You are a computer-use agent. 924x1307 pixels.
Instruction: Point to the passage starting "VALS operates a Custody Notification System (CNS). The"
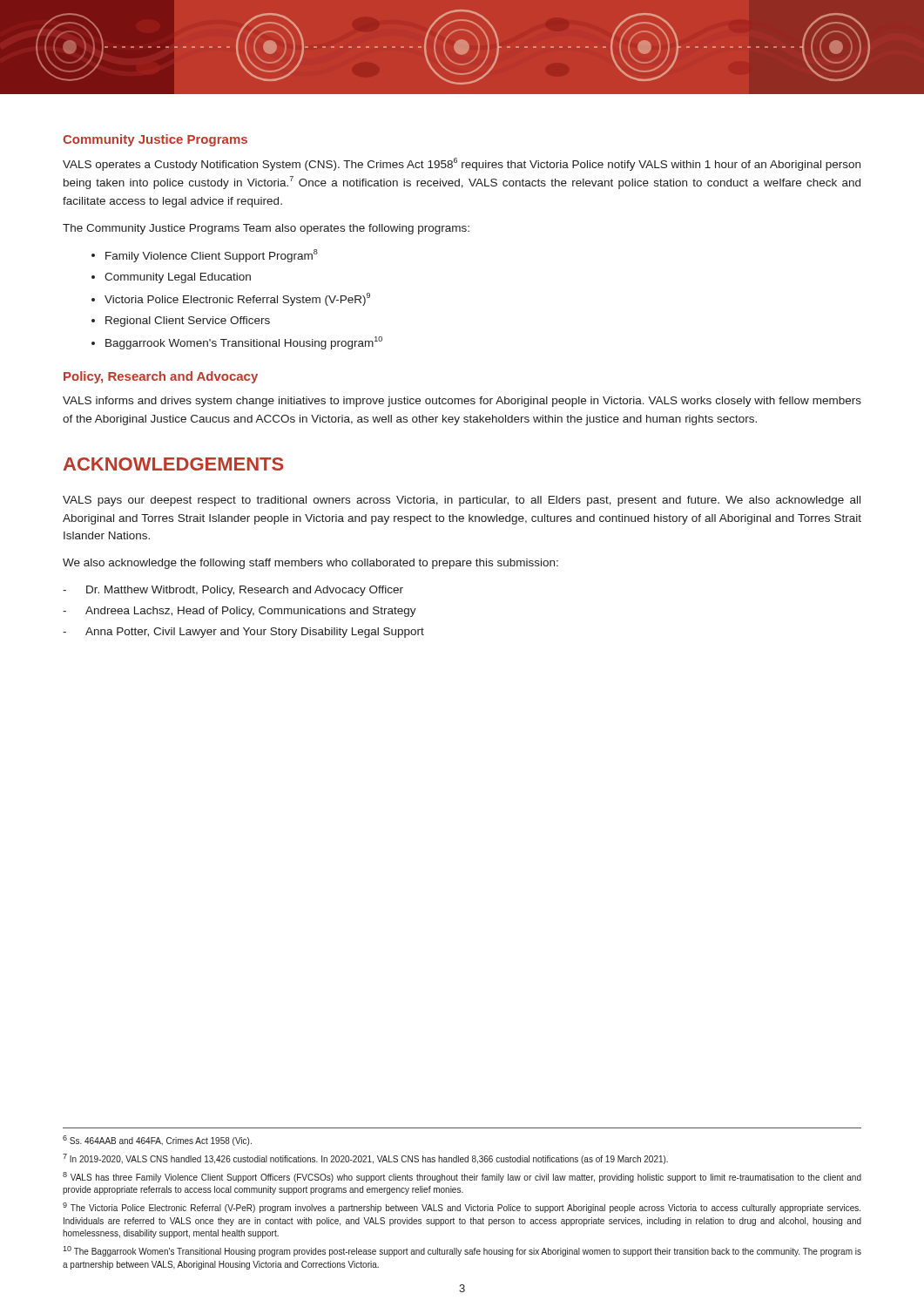point(462,183)
